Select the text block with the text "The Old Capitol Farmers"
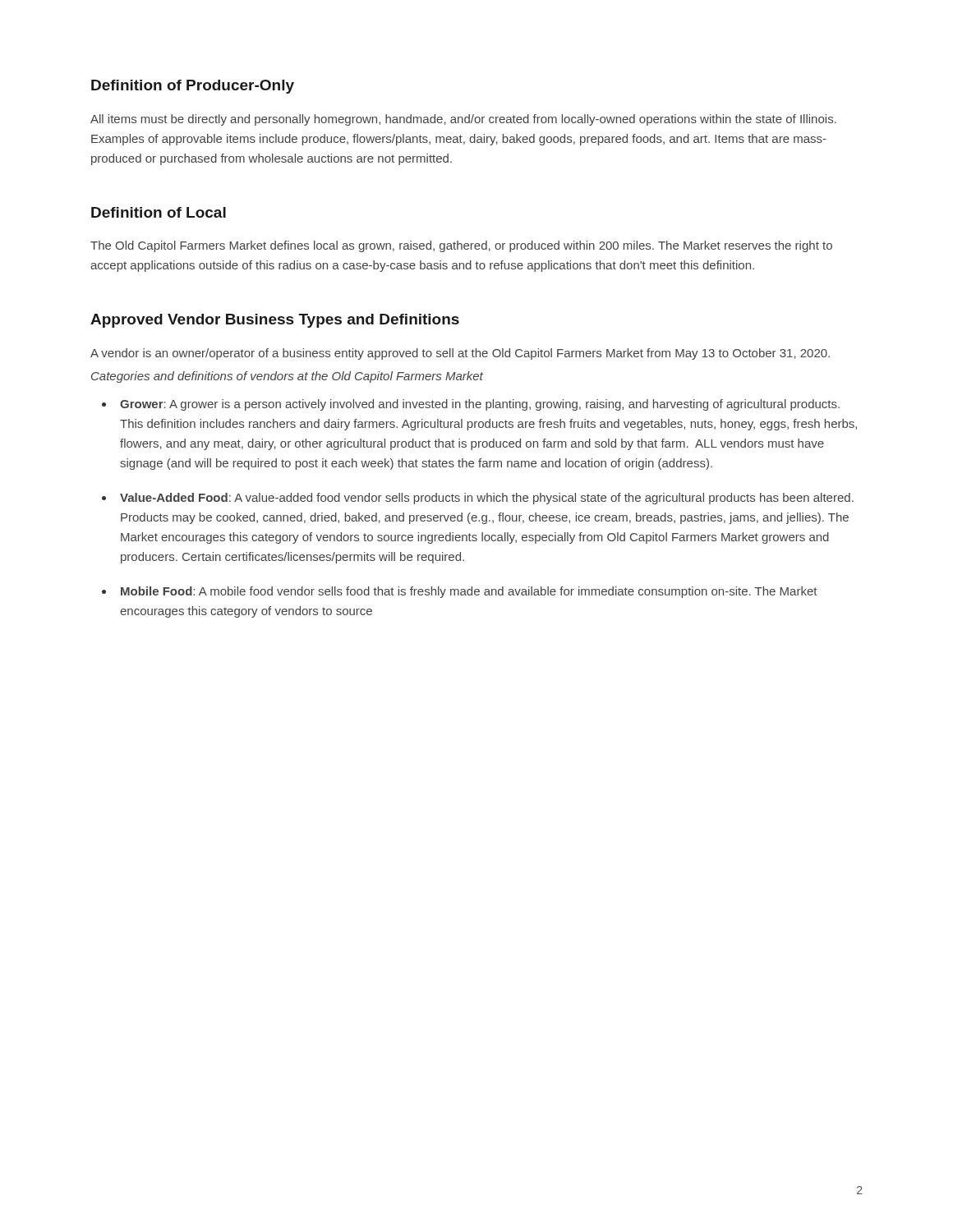953x1232 pixels. click(461, 255)
